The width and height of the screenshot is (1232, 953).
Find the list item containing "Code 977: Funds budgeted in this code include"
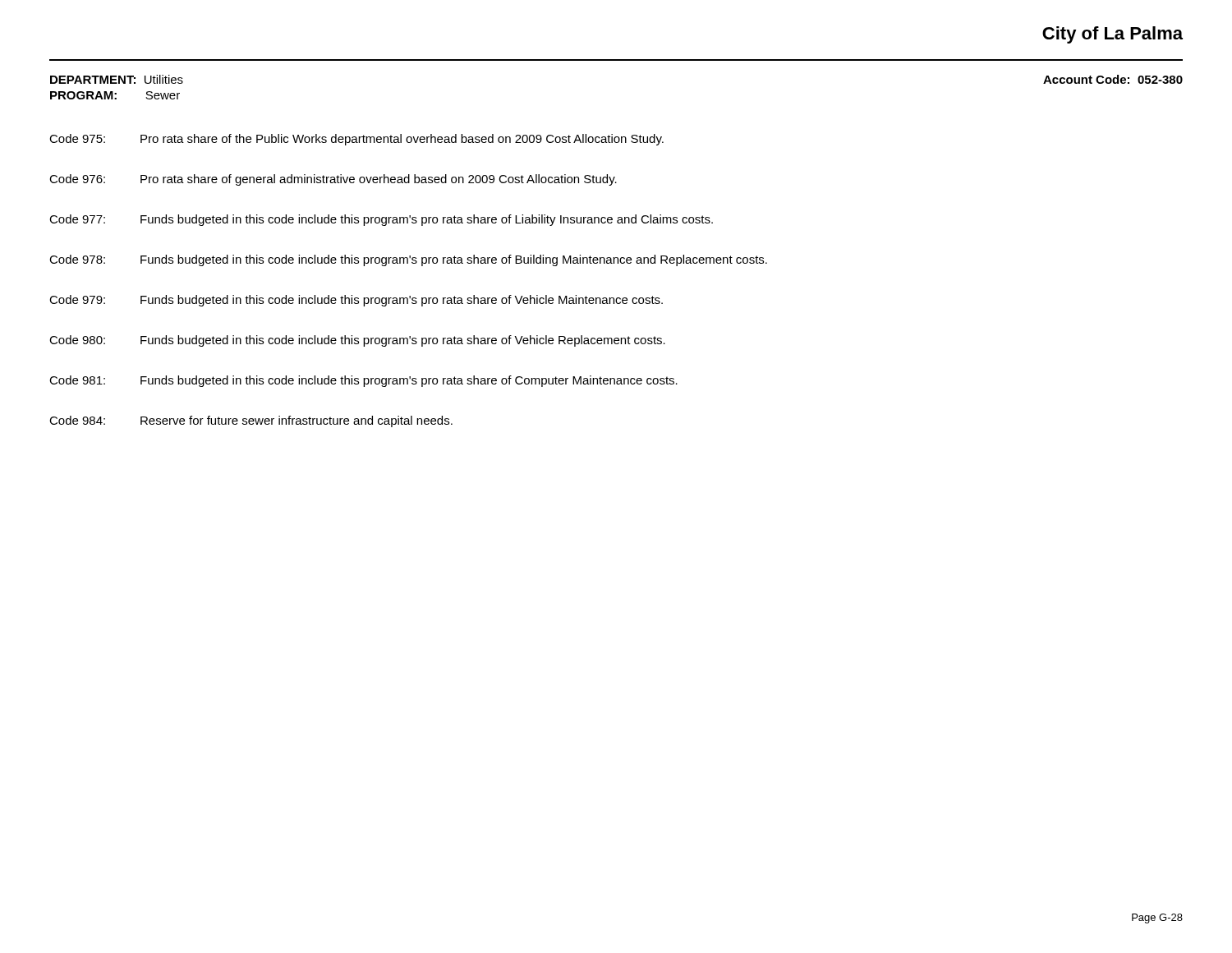(616, 219)
